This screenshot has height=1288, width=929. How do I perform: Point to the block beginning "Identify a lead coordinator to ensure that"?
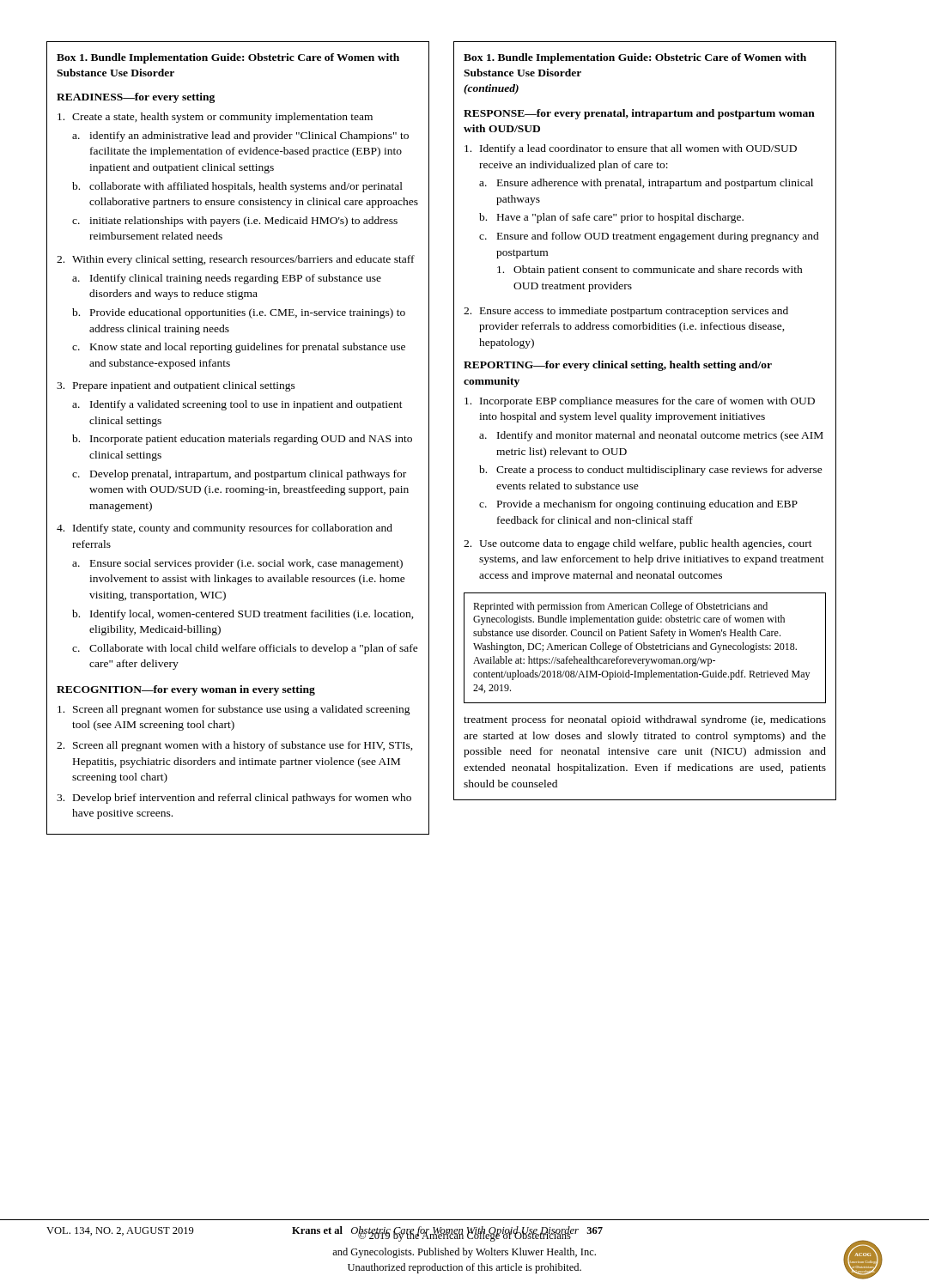click(x=645, y=220)
